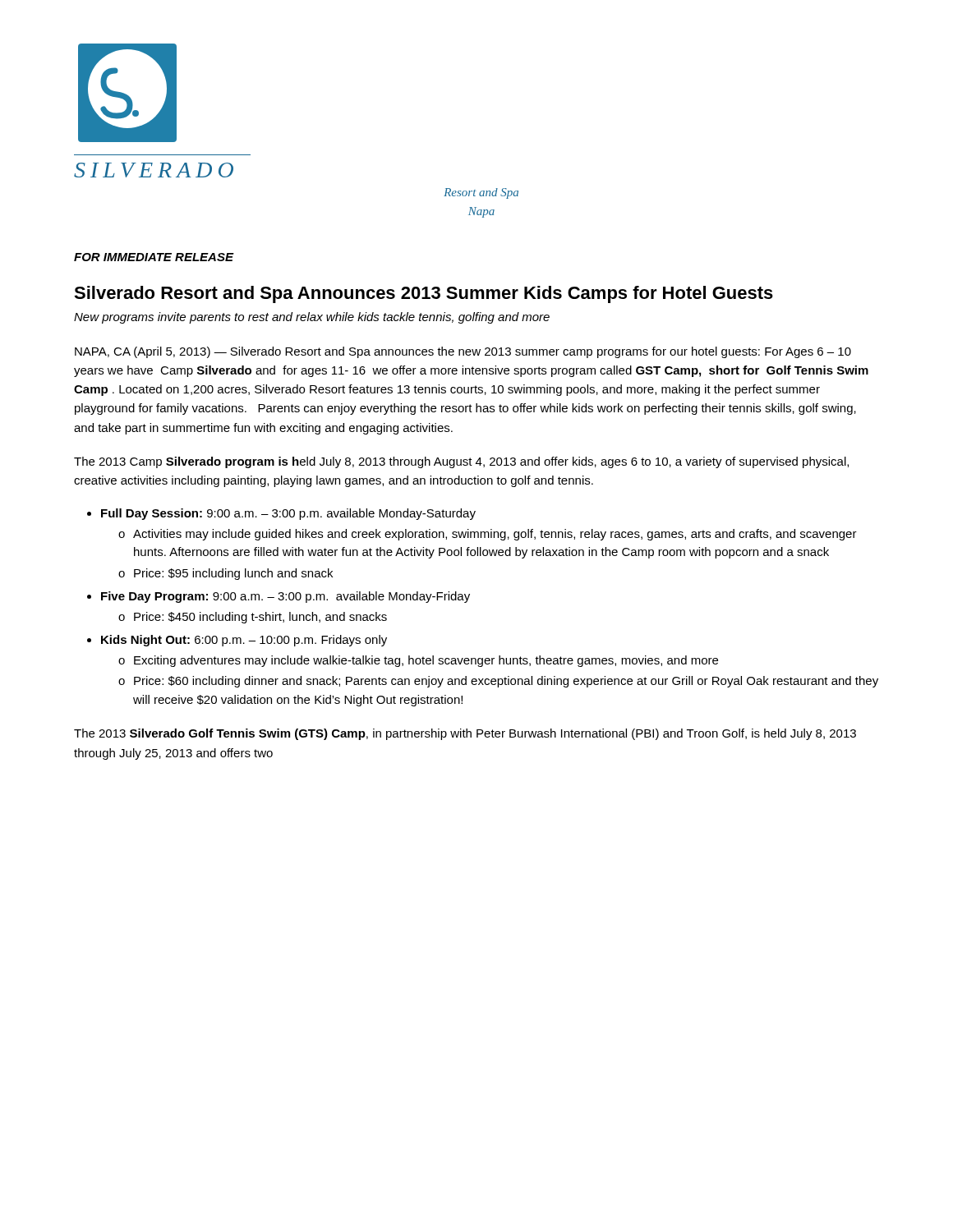
Task: Select the logo
Action: click(x=476, y=98)
